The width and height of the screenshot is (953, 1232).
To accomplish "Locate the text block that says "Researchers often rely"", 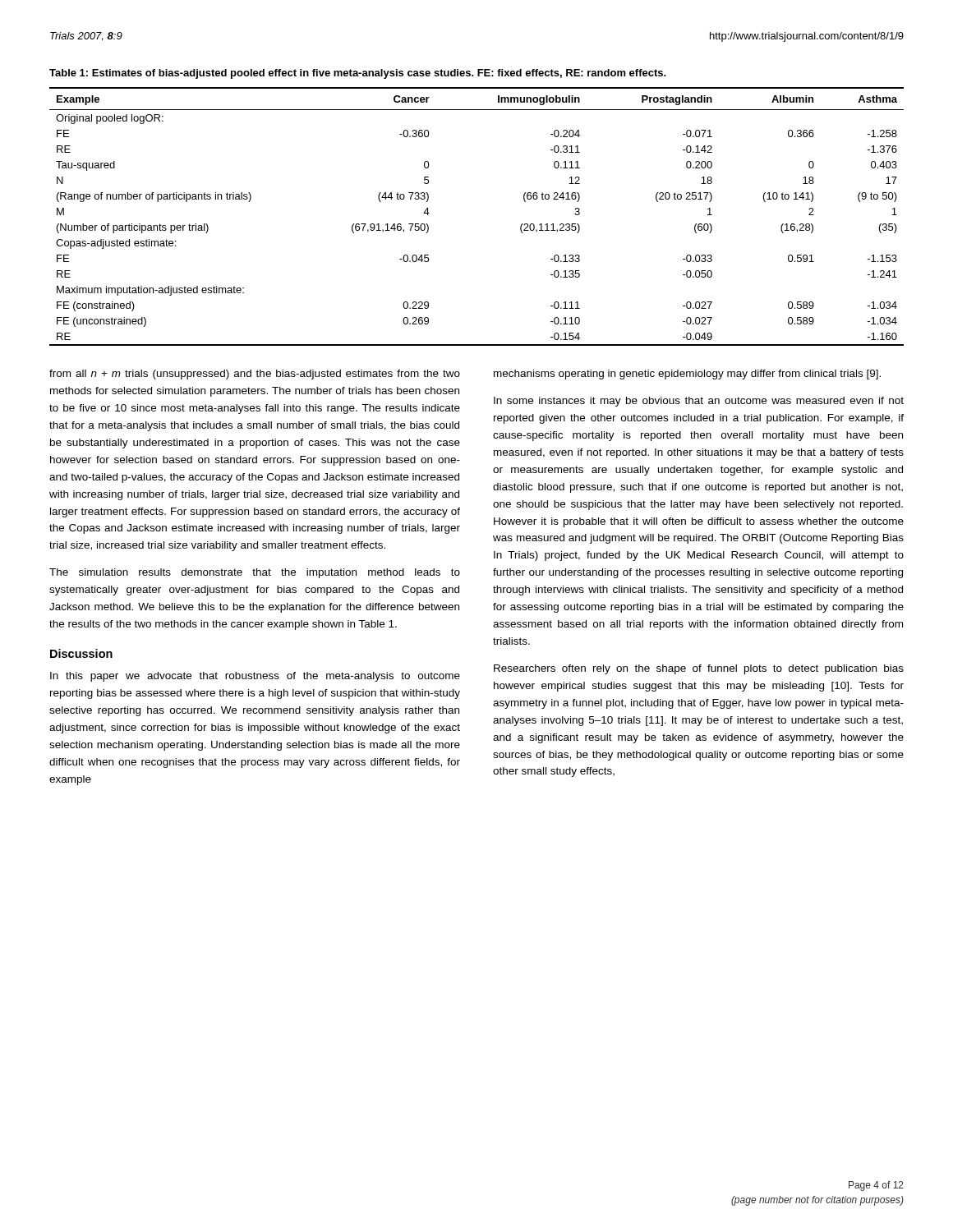I will (x=698, y=720).
